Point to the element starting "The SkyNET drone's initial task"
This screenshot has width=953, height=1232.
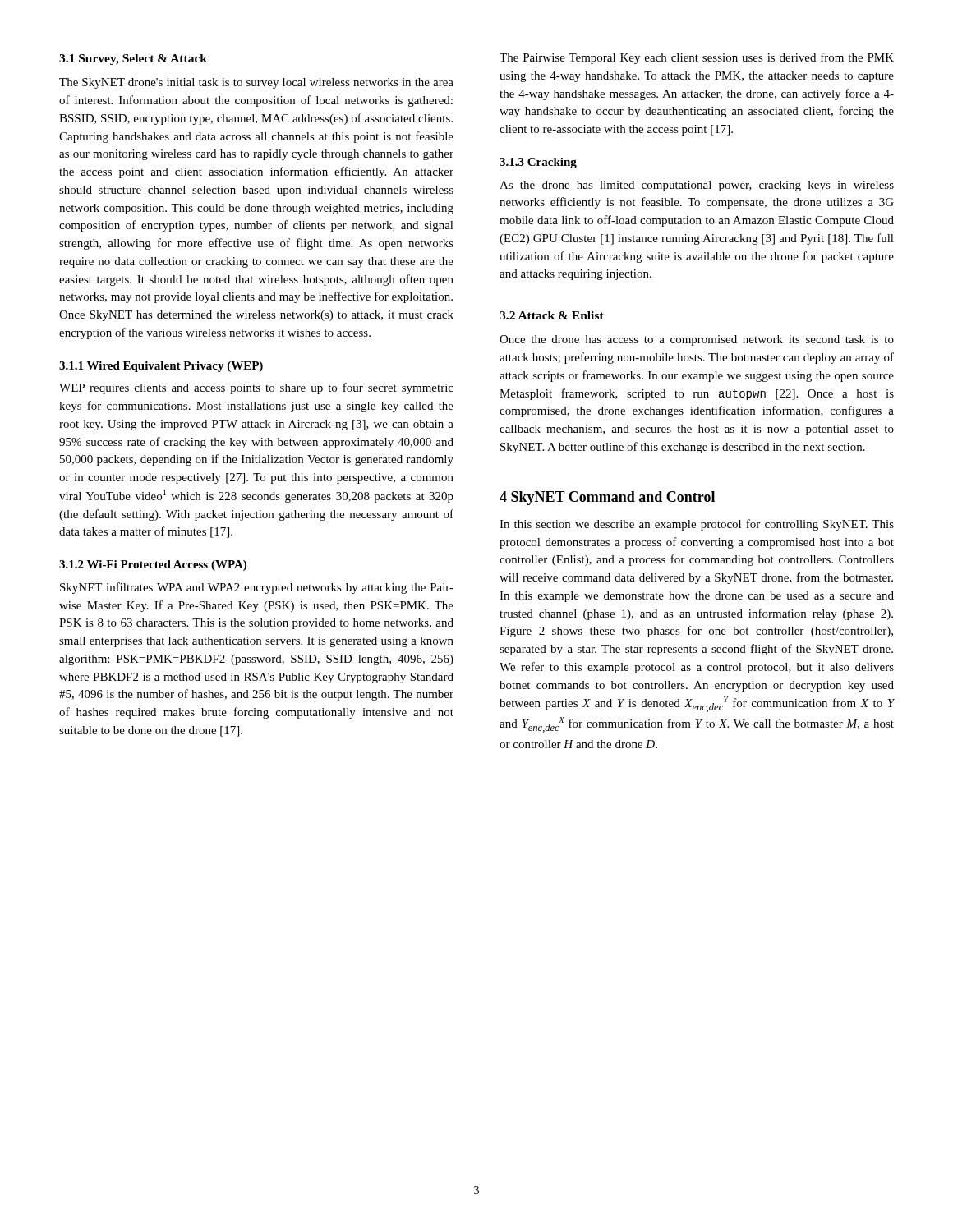pyautogui.click(x=256, y=208)
